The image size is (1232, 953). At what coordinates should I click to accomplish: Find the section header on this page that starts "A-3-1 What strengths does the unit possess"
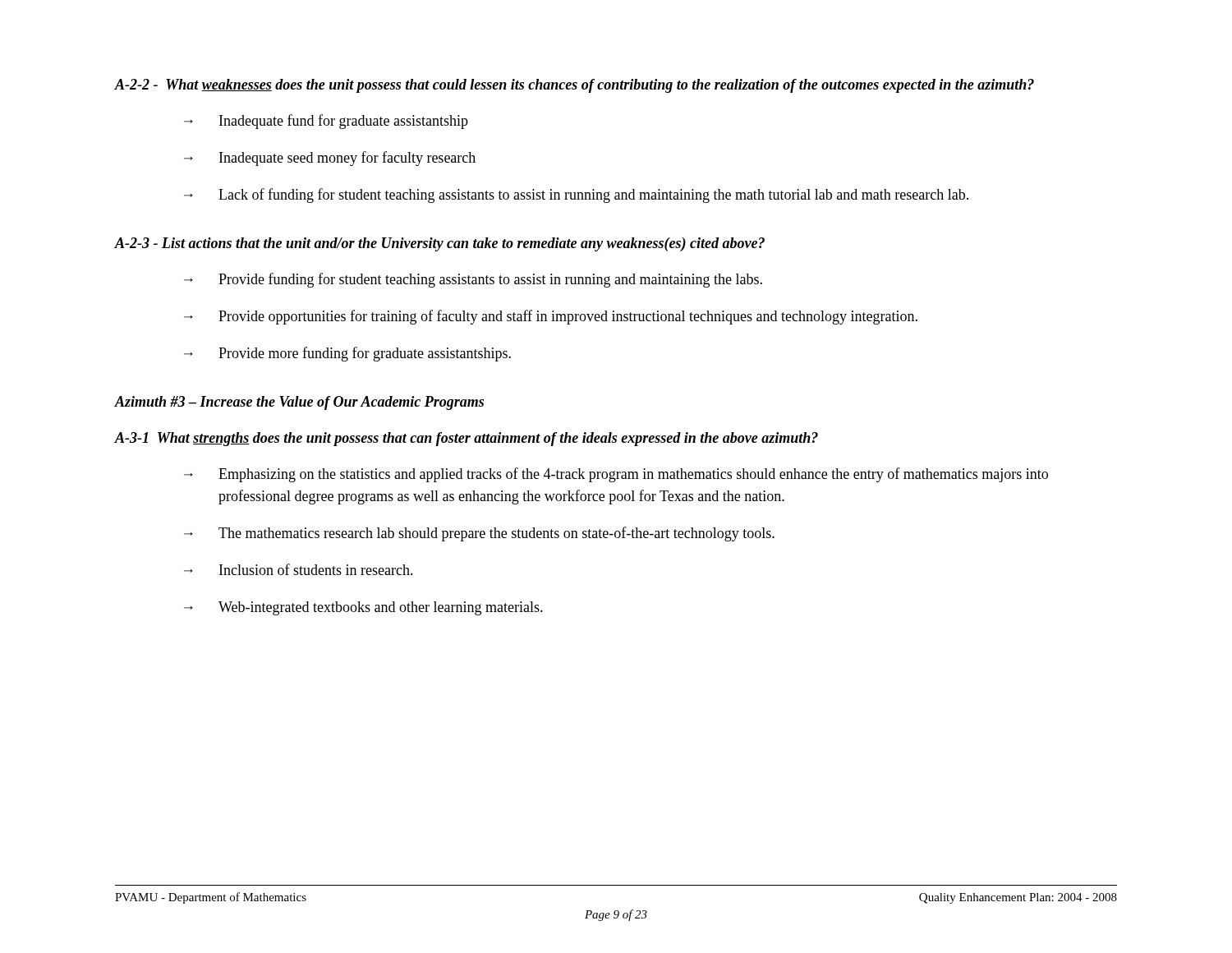coord(616,438)
